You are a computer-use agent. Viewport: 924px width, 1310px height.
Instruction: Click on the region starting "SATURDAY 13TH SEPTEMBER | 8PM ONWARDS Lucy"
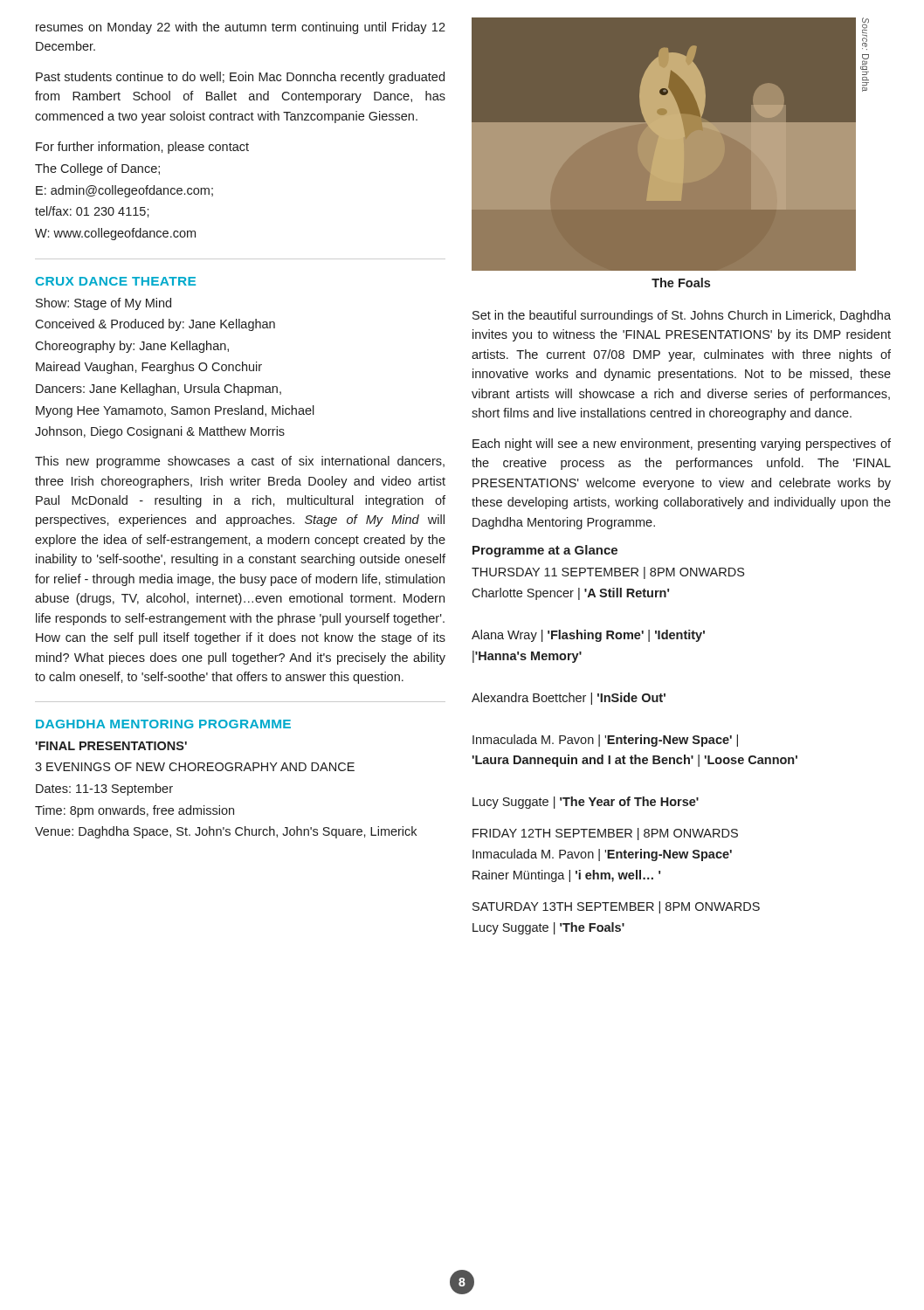point(616,917)
